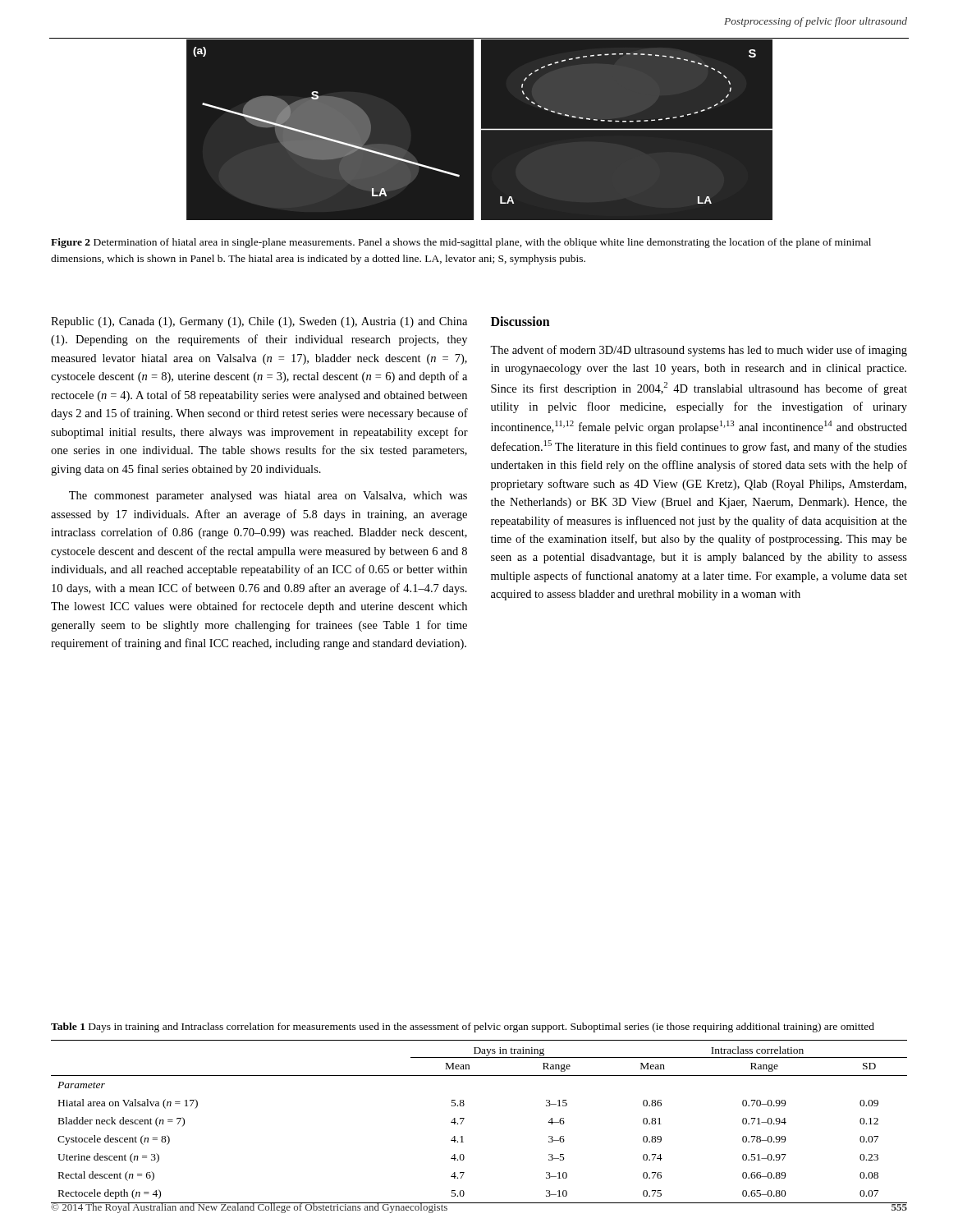Where is the caption that starts "Figure 2 Determination of"?

point(461,250)
